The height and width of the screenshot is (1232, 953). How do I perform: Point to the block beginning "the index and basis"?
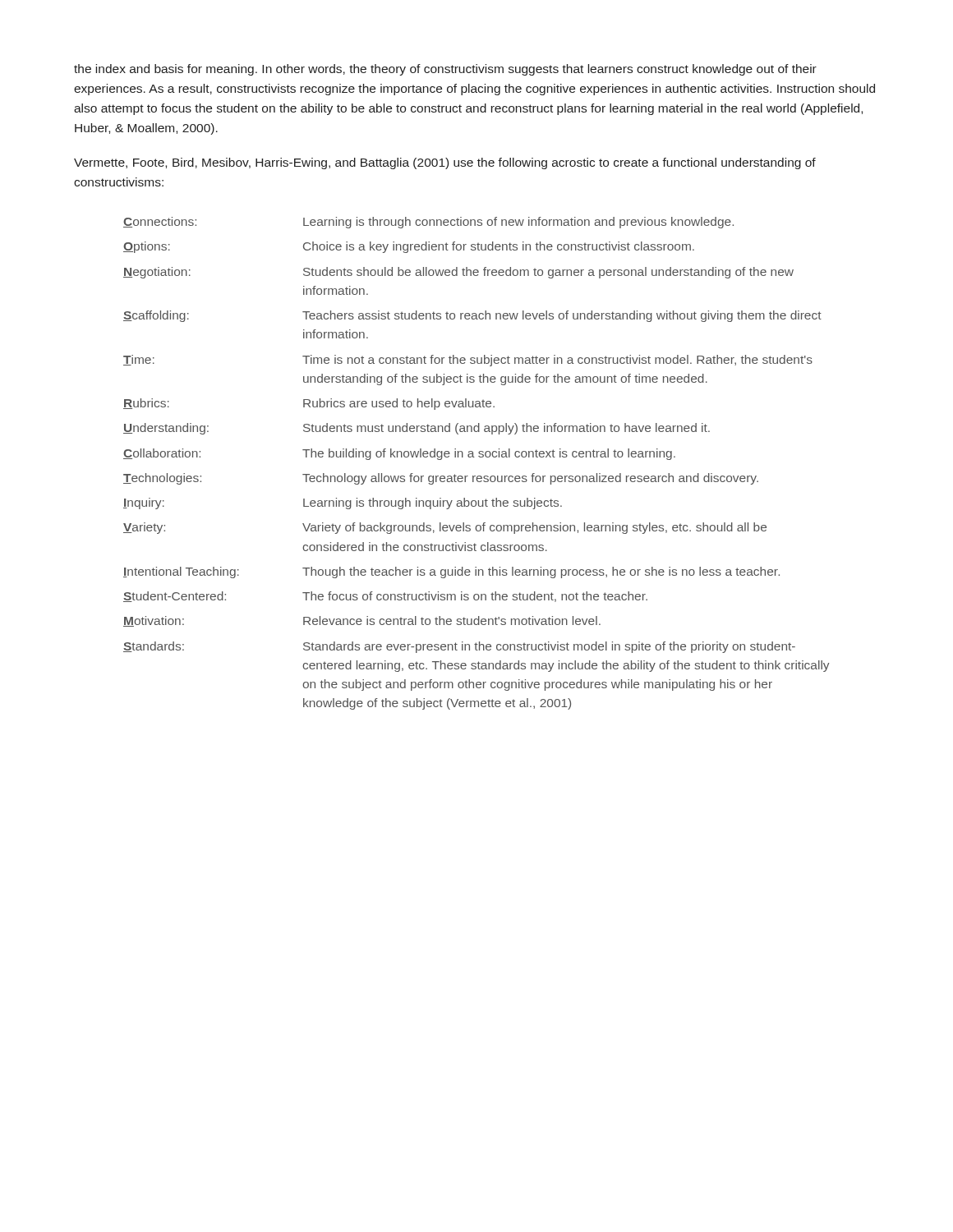click(475, 98)
